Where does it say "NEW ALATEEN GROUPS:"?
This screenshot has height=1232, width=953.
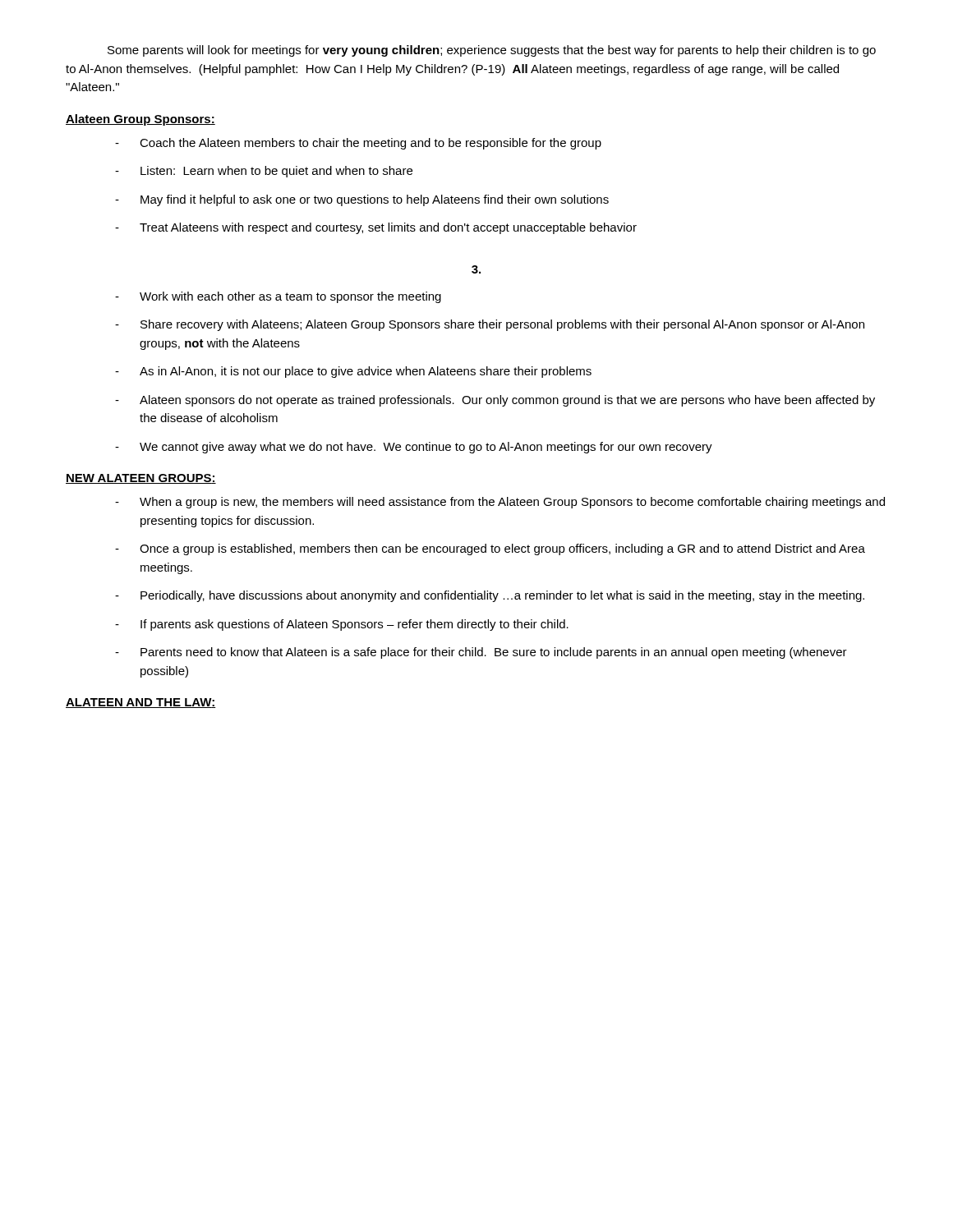[x=141, y=478]
